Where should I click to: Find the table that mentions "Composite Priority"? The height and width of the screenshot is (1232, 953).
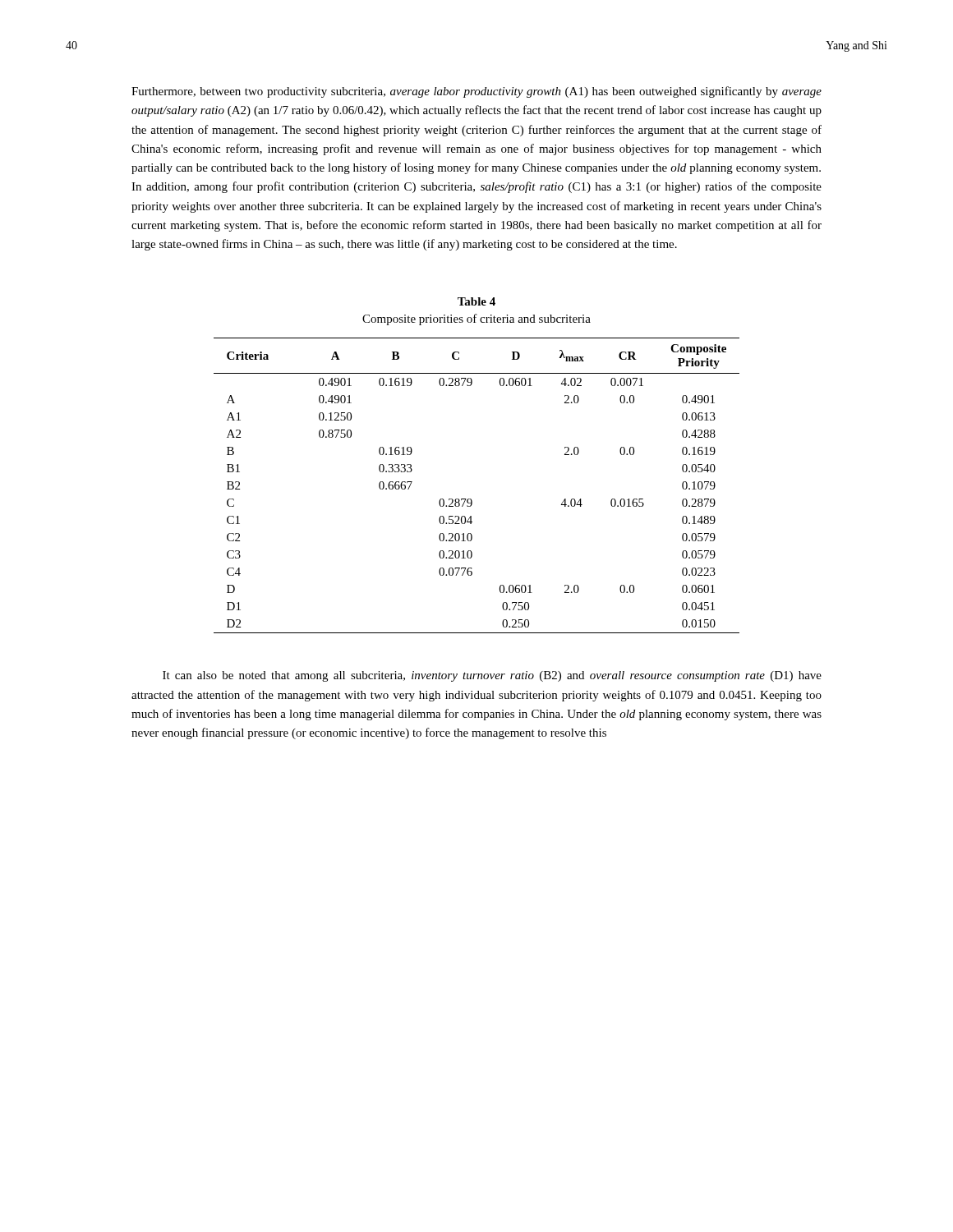click(x=476, y=486)
